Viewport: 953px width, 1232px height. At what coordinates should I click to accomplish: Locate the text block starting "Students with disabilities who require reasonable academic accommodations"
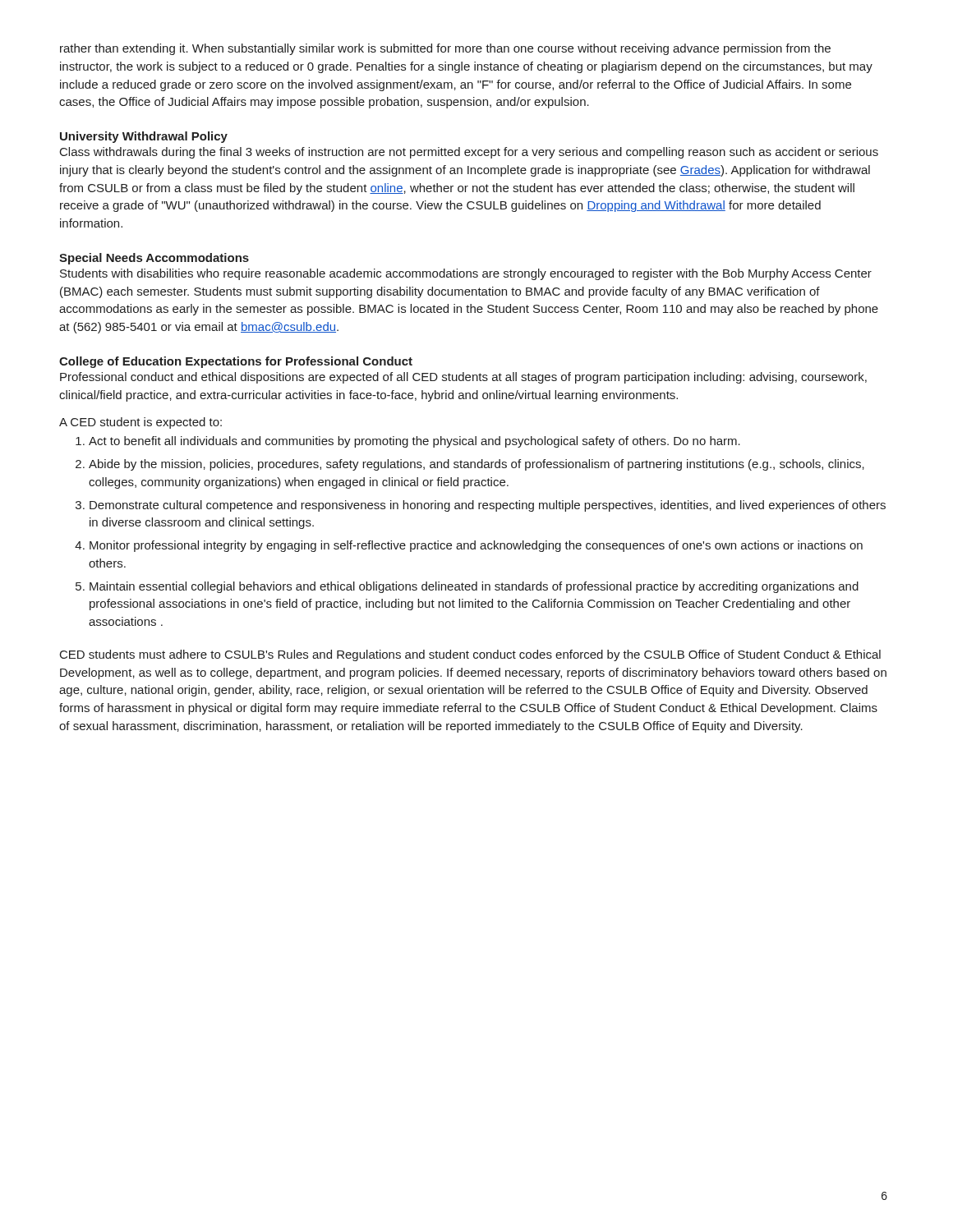(469, 300)
